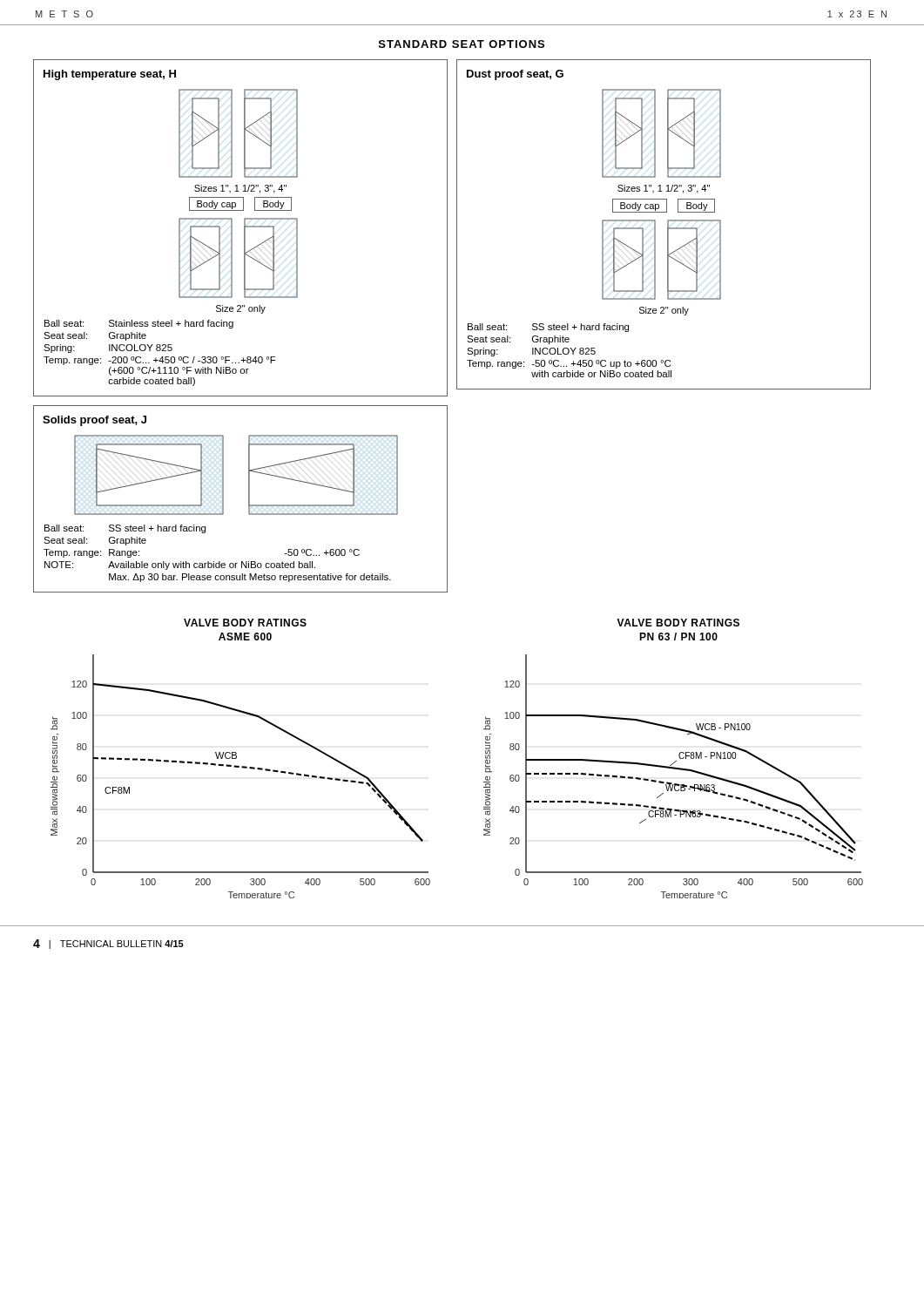Screen dimensions: 1307x924
Task: Click where it says "STANDARD SEAT OPTIONS"
Action: tap(462, 44)
